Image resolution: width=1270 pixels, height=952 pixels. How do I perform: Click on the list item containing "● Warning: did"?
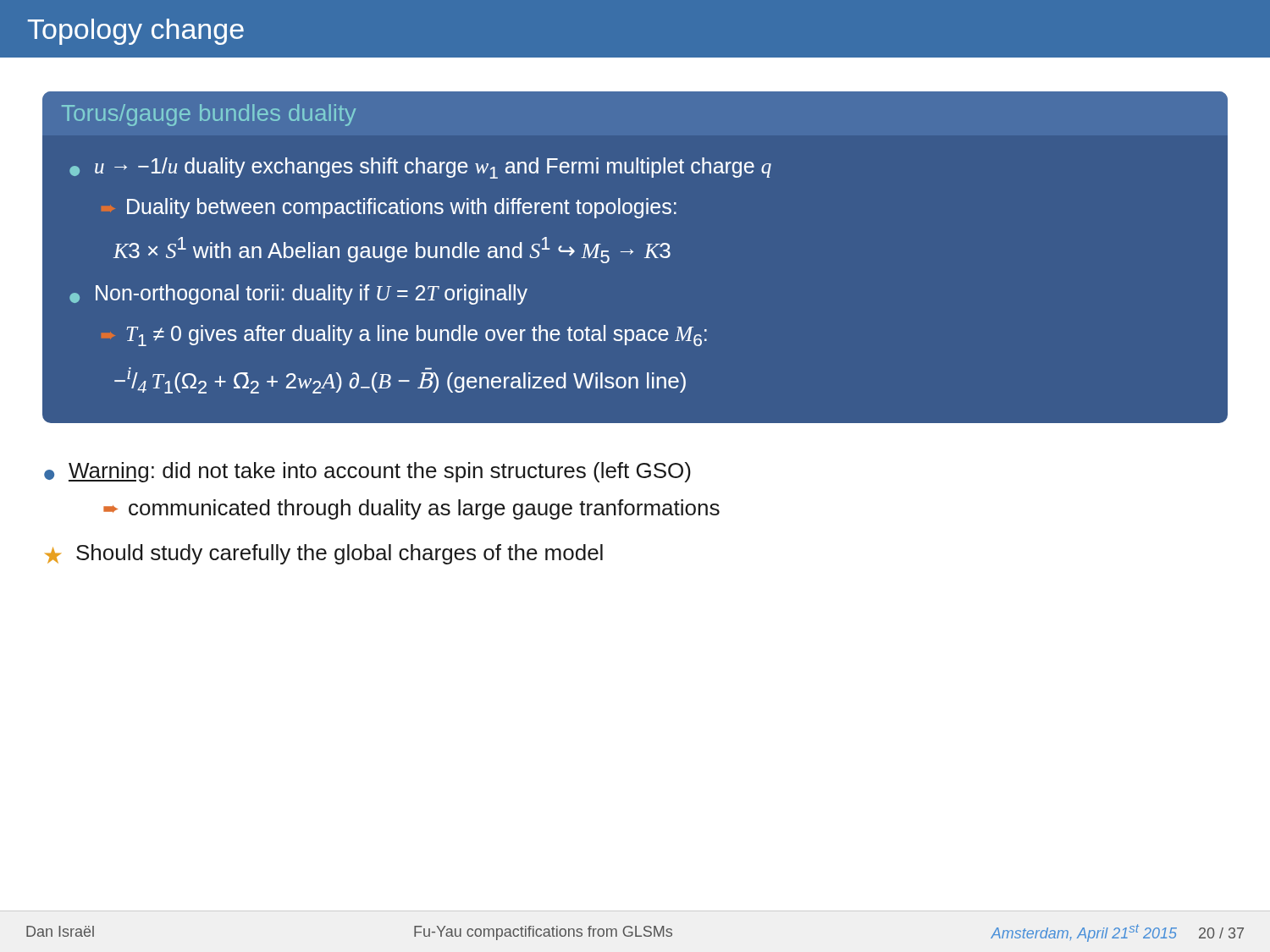(367, 472)
